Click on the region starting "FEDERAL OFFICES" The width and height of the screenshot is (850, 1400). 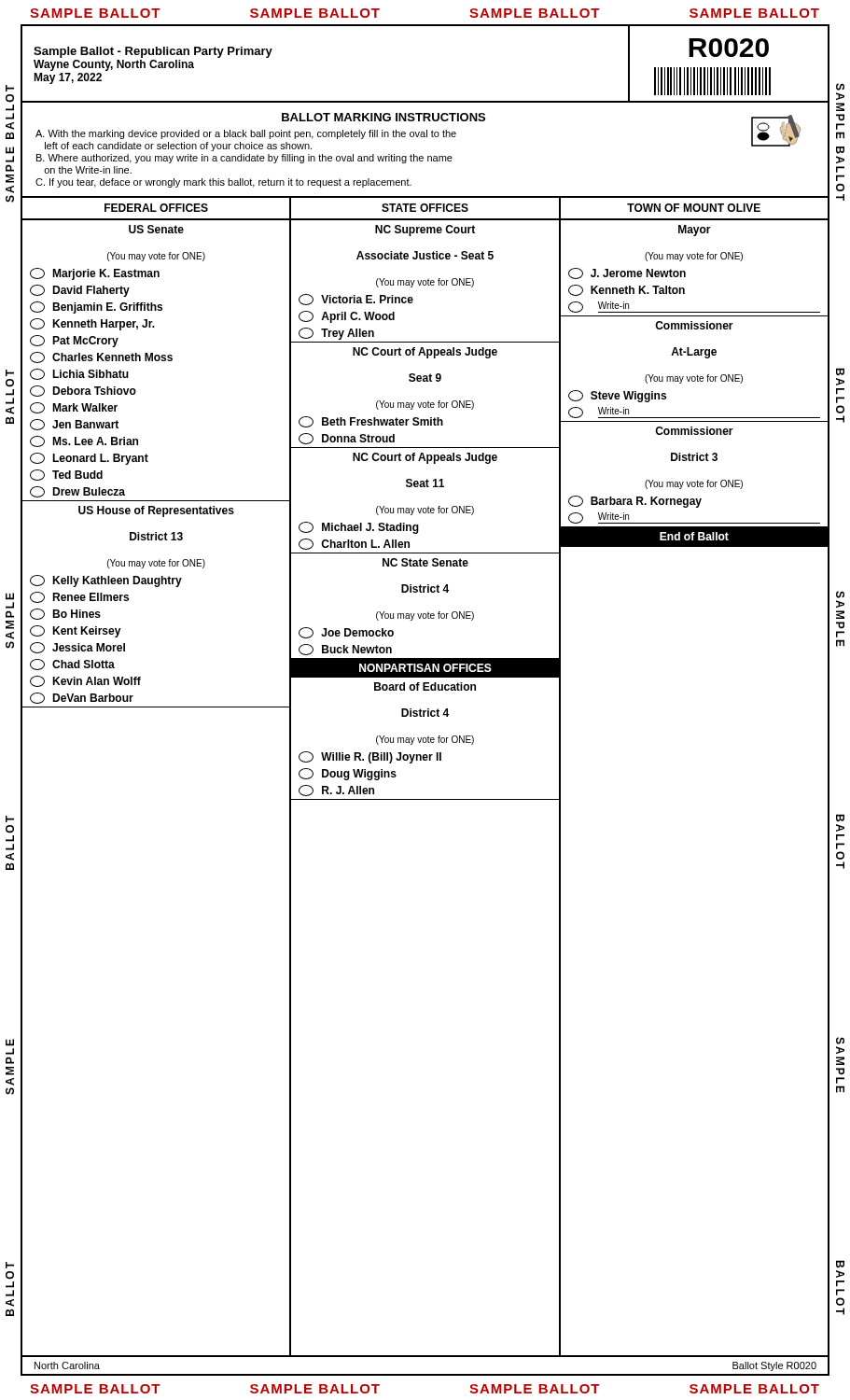click(x=156, y=208)
